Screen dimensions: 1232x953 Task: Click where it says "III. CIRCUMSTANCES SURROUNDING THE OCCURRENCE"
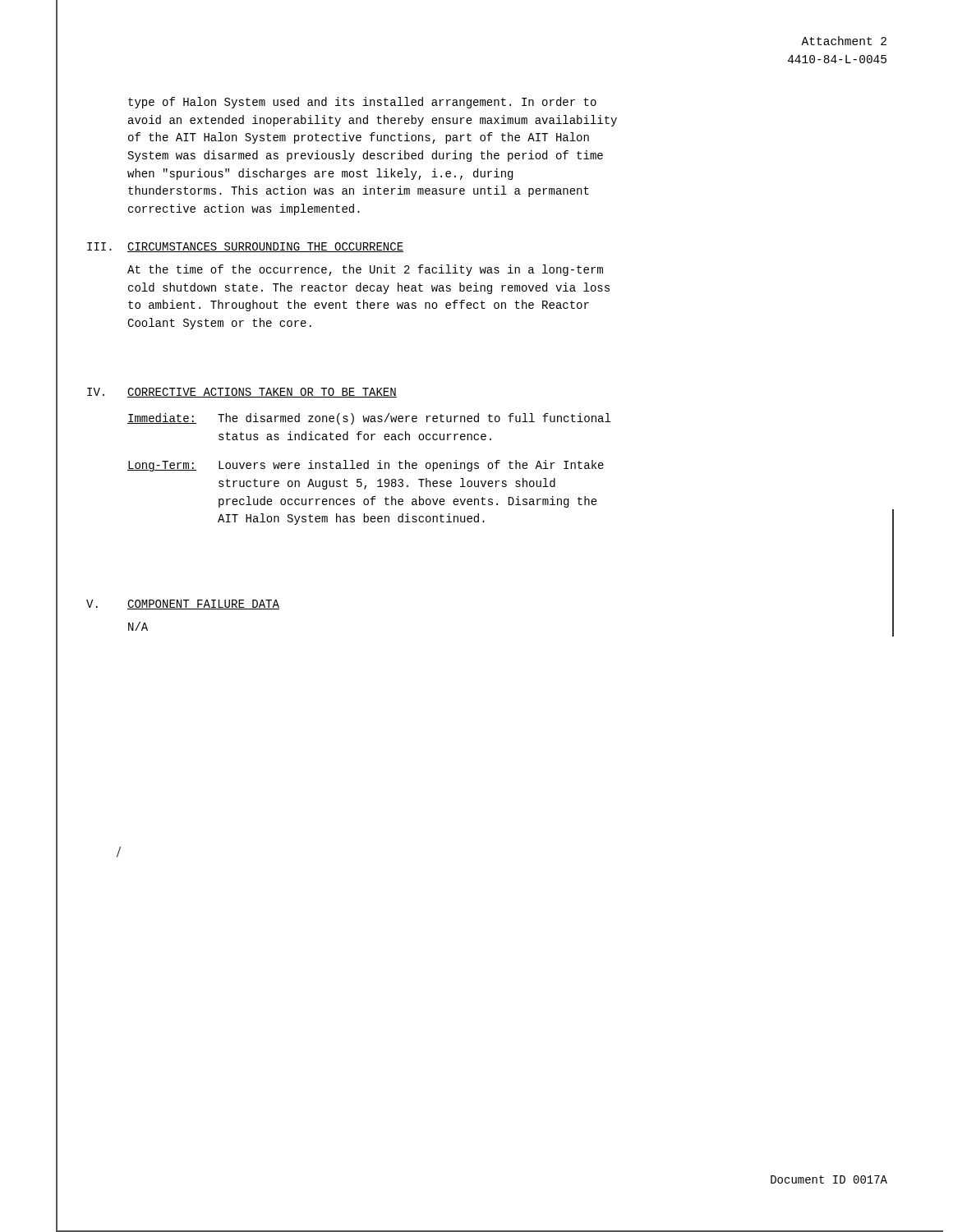pos(245,247)
